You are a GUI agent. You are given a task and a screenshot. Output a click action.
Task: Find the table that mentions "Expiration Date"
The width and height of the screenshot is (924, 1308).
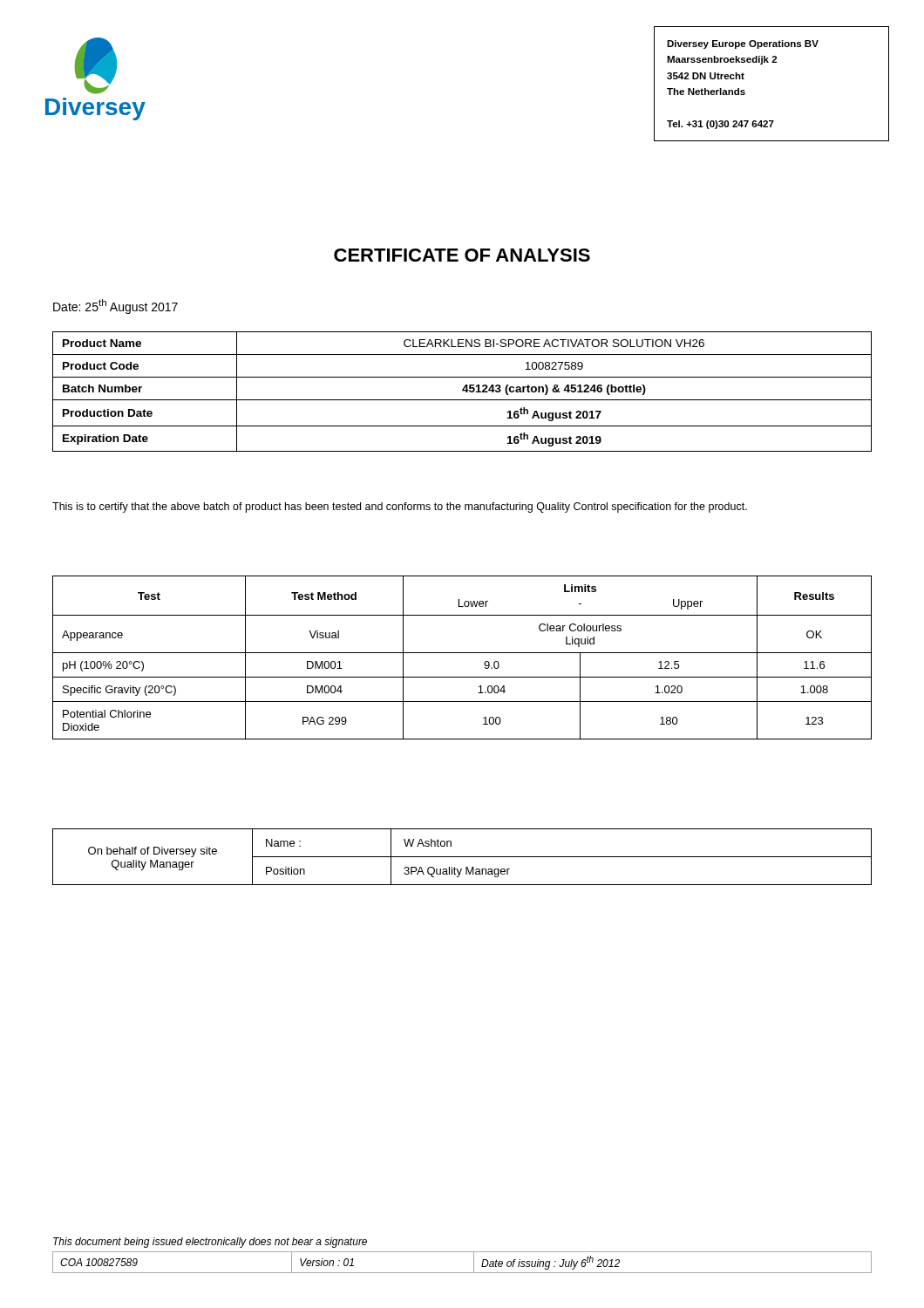pos(462,391)
